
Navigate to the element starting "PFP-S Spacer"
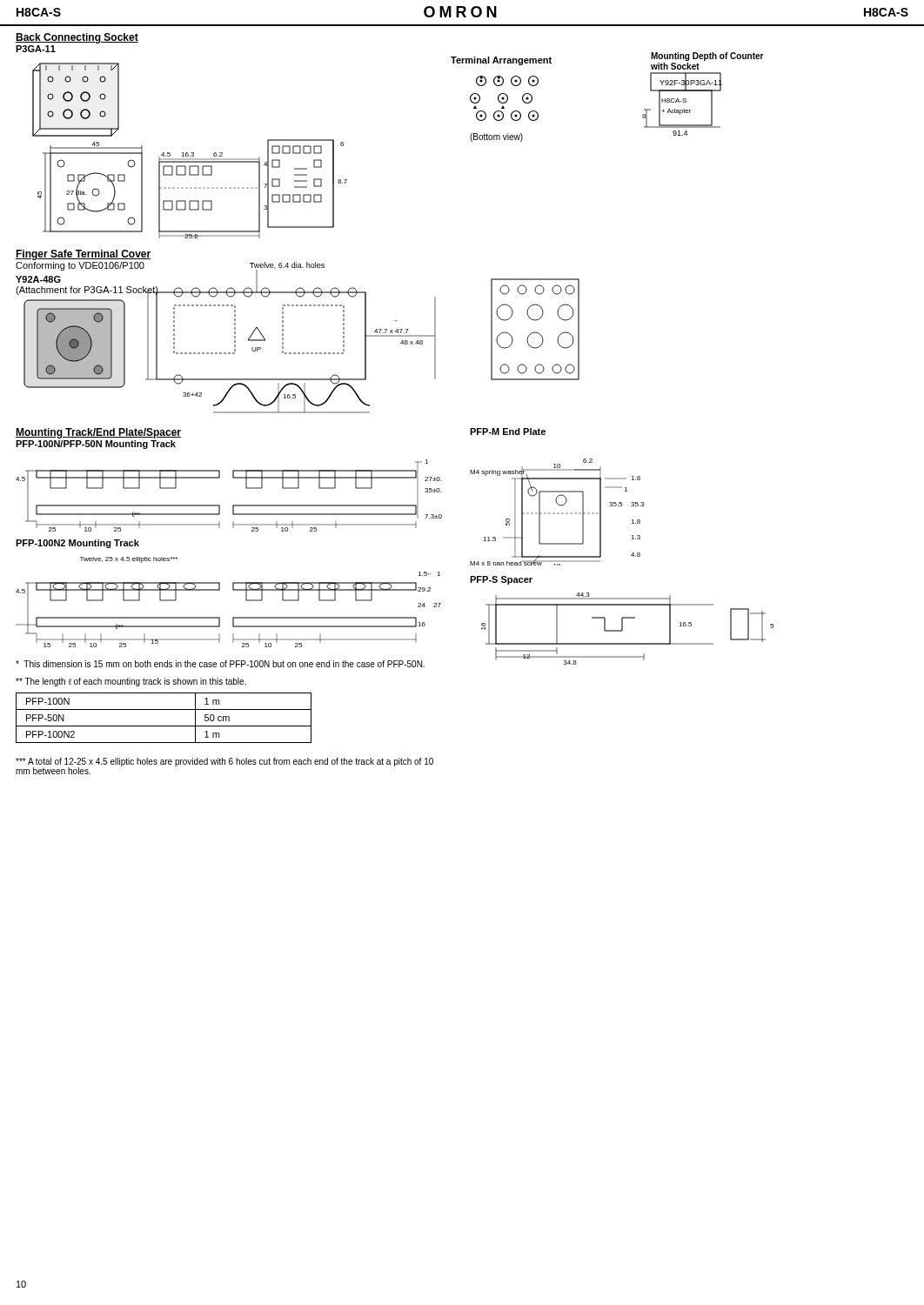tap(501, 579)
